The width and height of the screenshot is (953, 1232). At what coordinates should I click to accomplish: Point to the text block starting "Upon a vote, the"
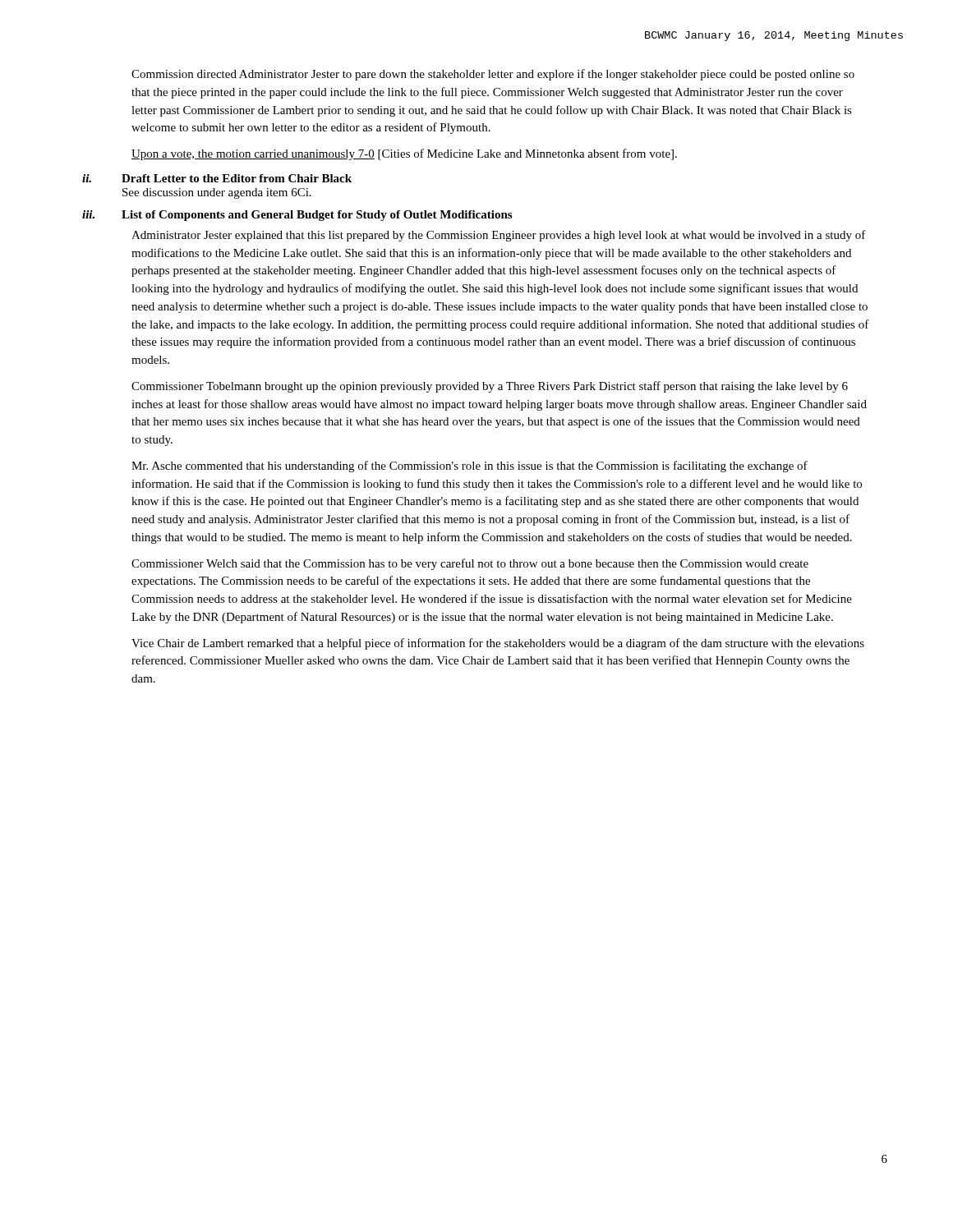pos(501,154)
